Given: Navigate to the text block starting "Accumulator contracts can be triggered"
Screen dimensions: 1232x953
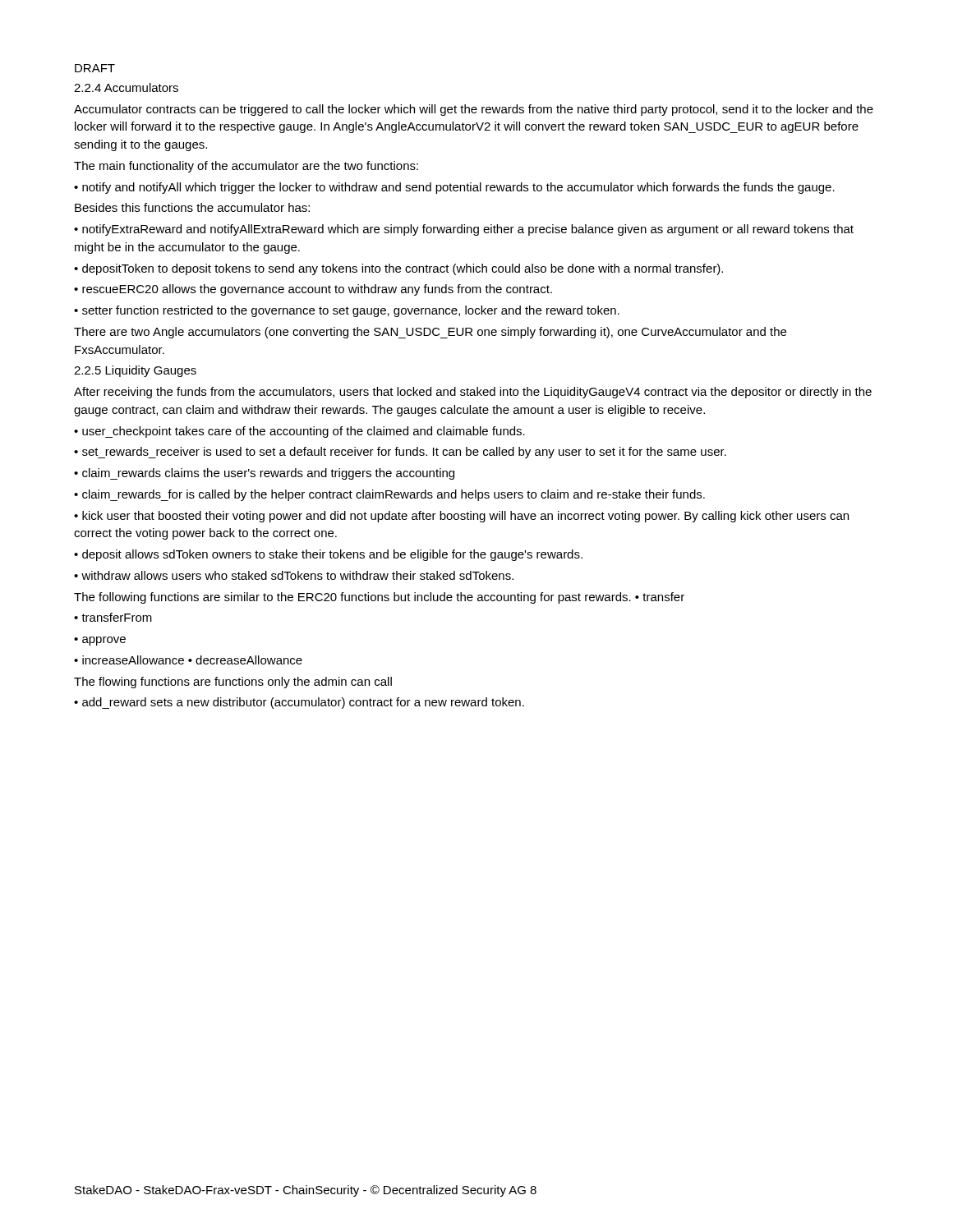Looking at the screenshot, I should click(474, 126).
